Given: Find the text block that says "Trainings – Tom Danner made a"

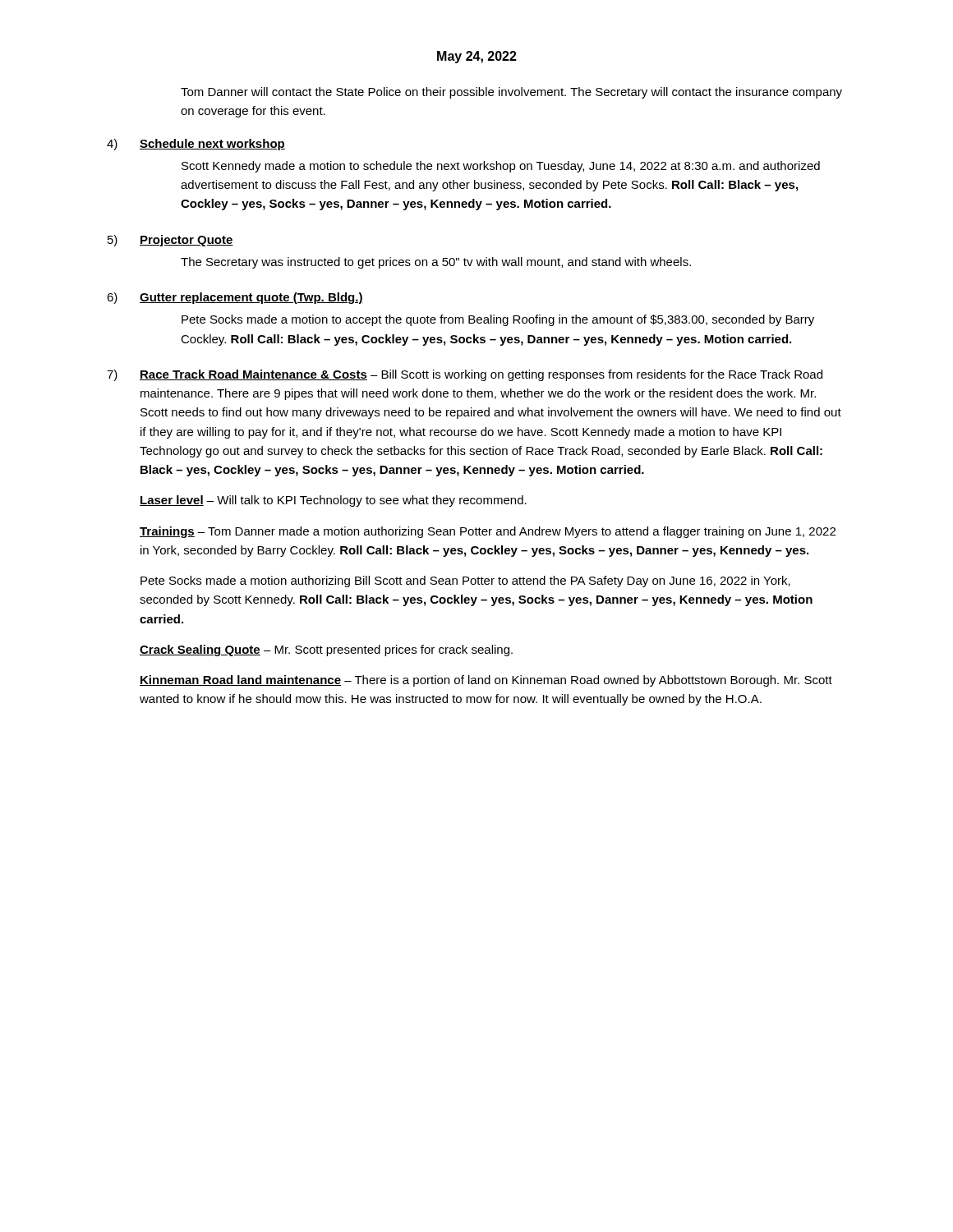Looking at the screenshot, I should pos(488,540).
